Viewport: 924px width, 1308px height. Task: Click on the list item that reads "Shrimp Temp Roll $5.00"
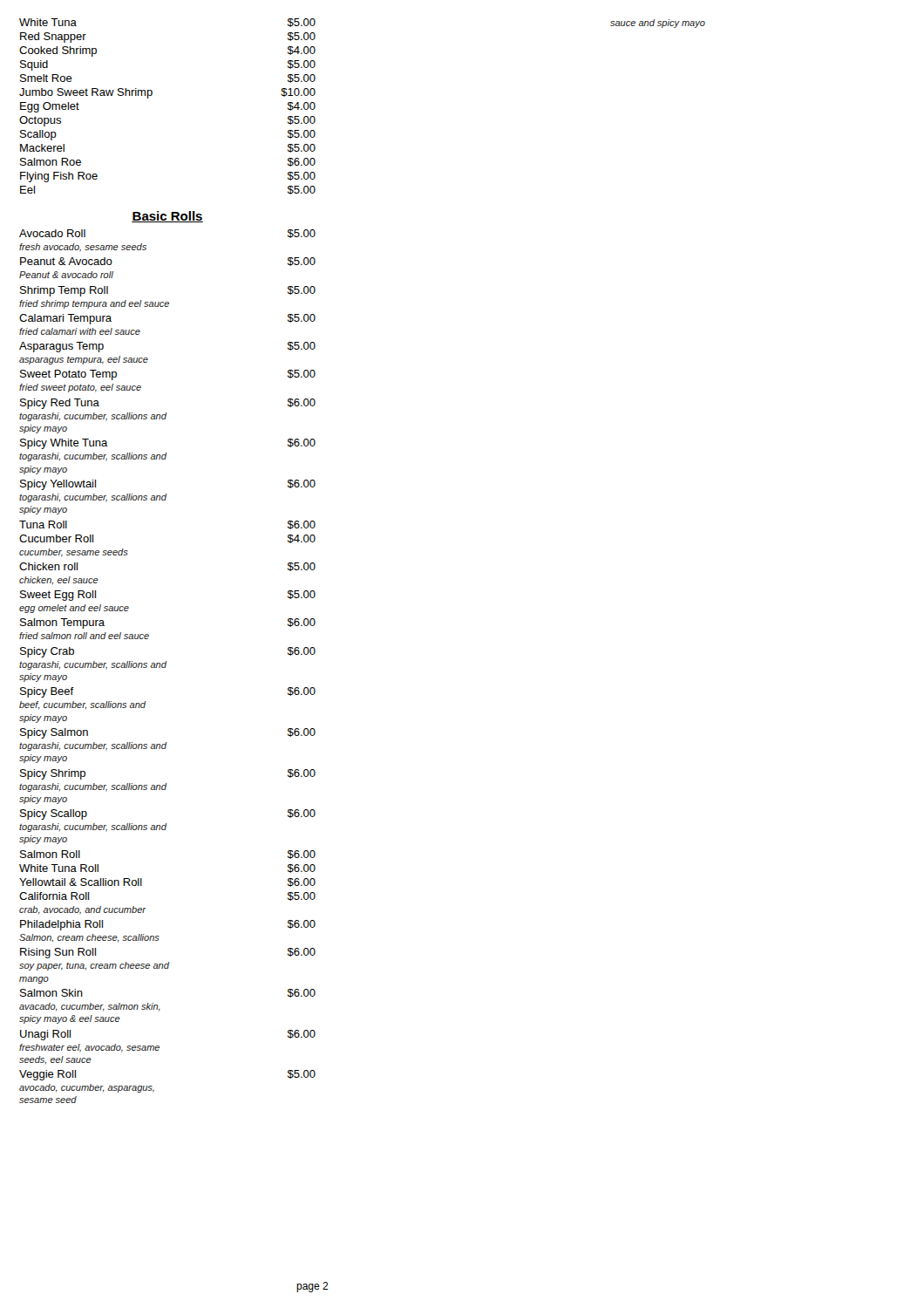[x=167, y=296]
